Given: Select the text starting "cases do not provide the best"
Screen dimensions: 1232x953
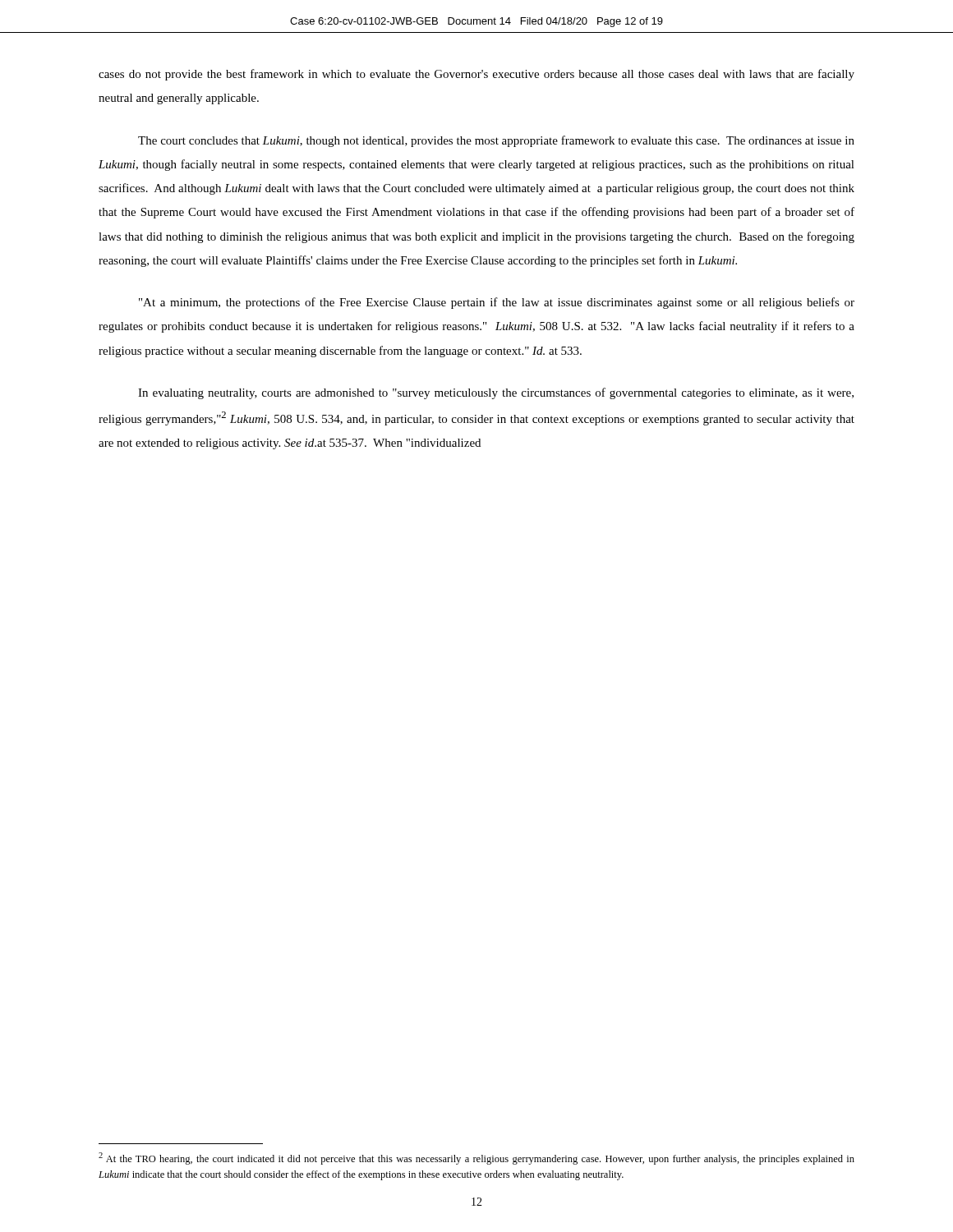Looking at the screenshot, I should (x=476, y=86).
